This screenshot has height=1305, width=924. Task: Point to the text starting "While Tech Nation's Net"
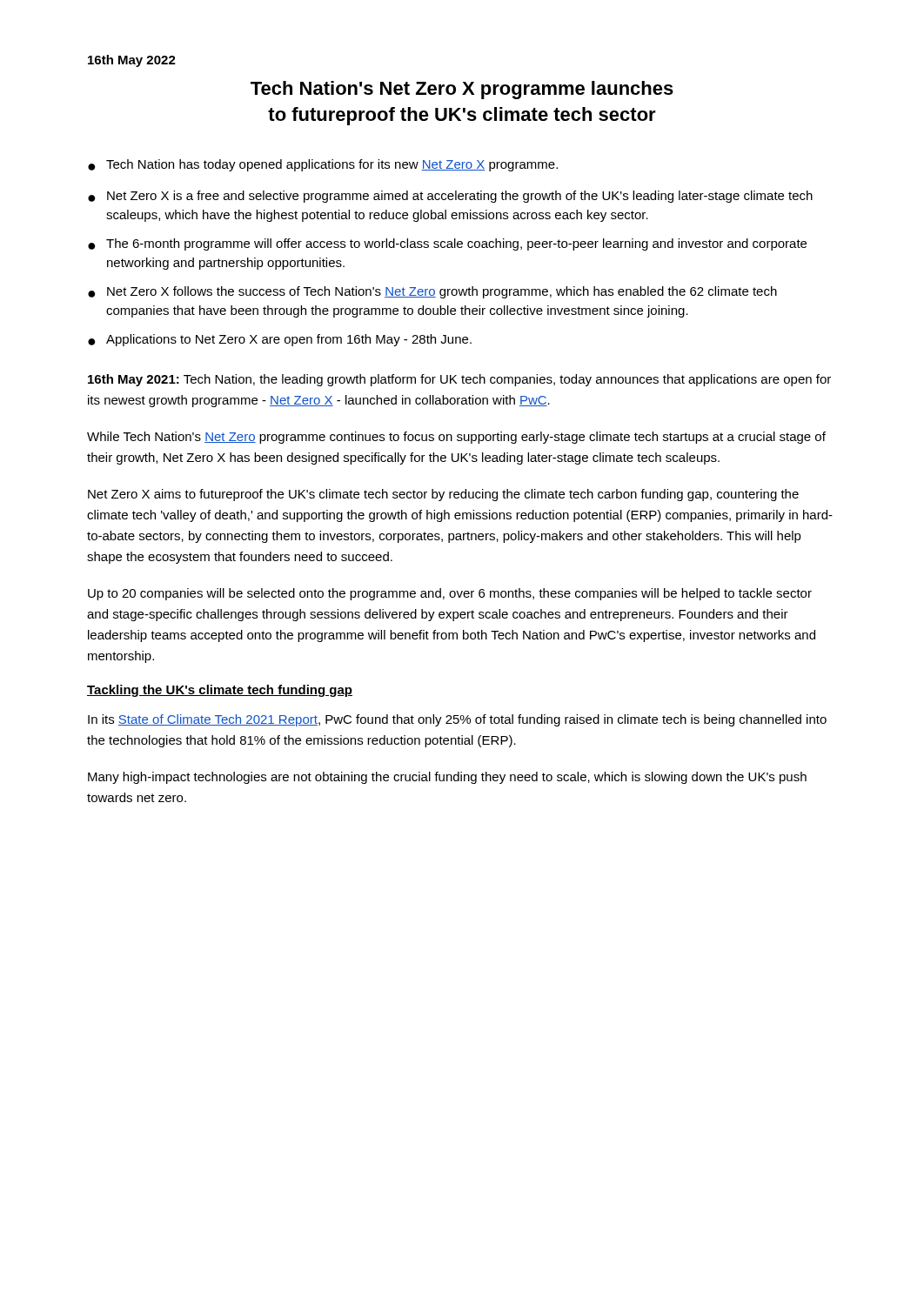coord(456,447)
